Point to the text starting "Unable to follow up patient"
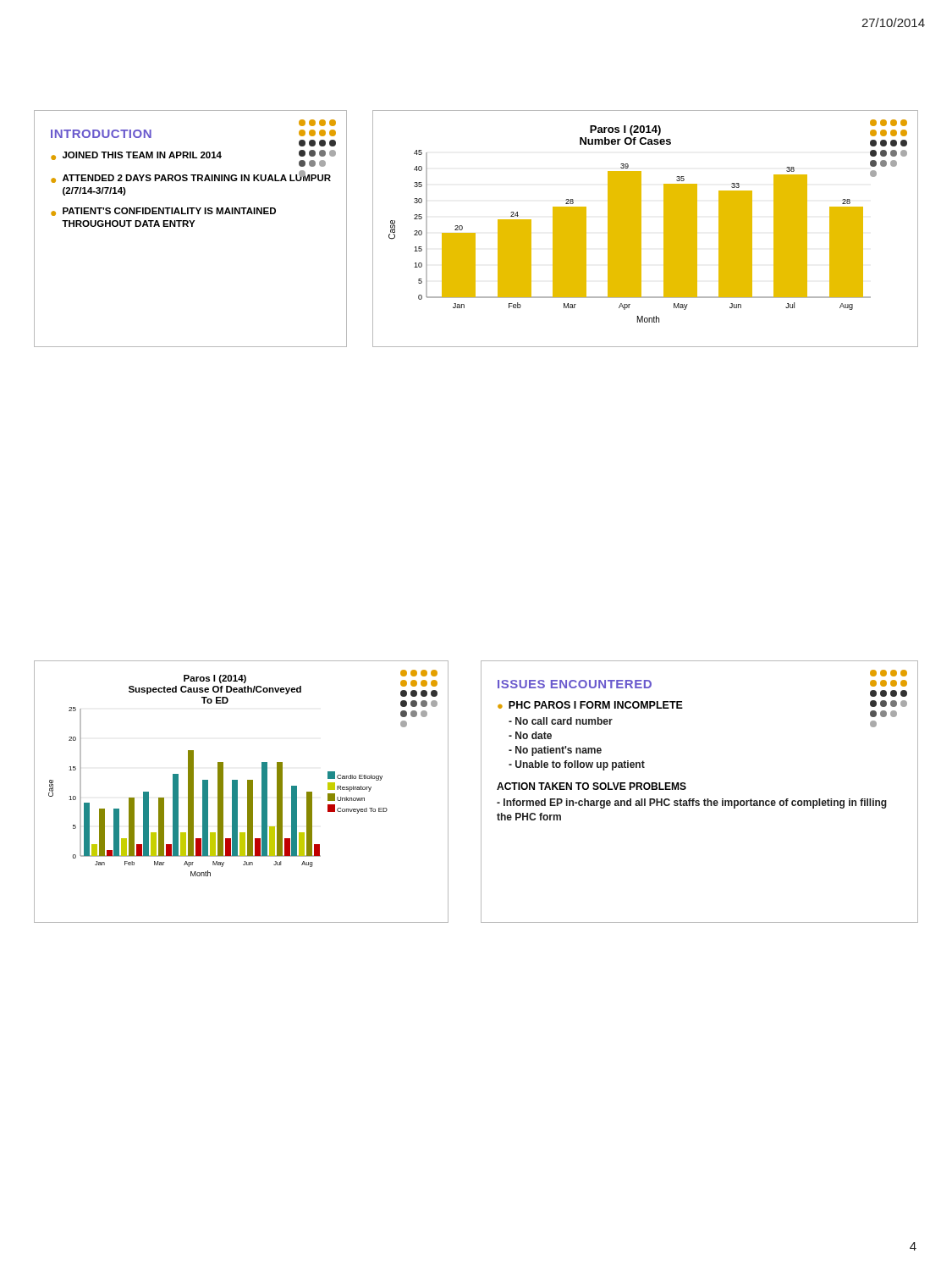Viewport: 952px width, 1270px height. click(577, 765)
